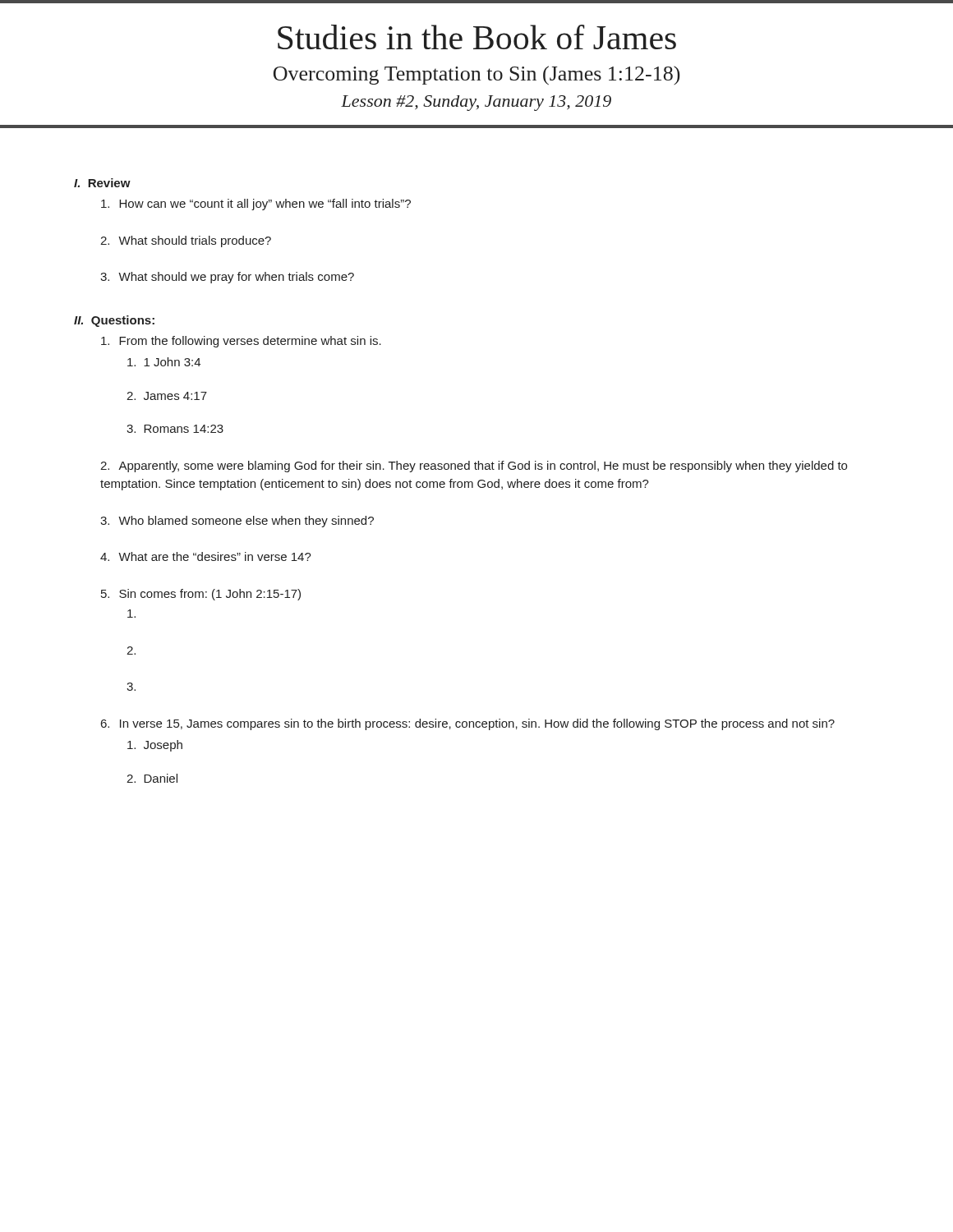Navigate to the text starting "What should trials produce?"

pos(195,240)
